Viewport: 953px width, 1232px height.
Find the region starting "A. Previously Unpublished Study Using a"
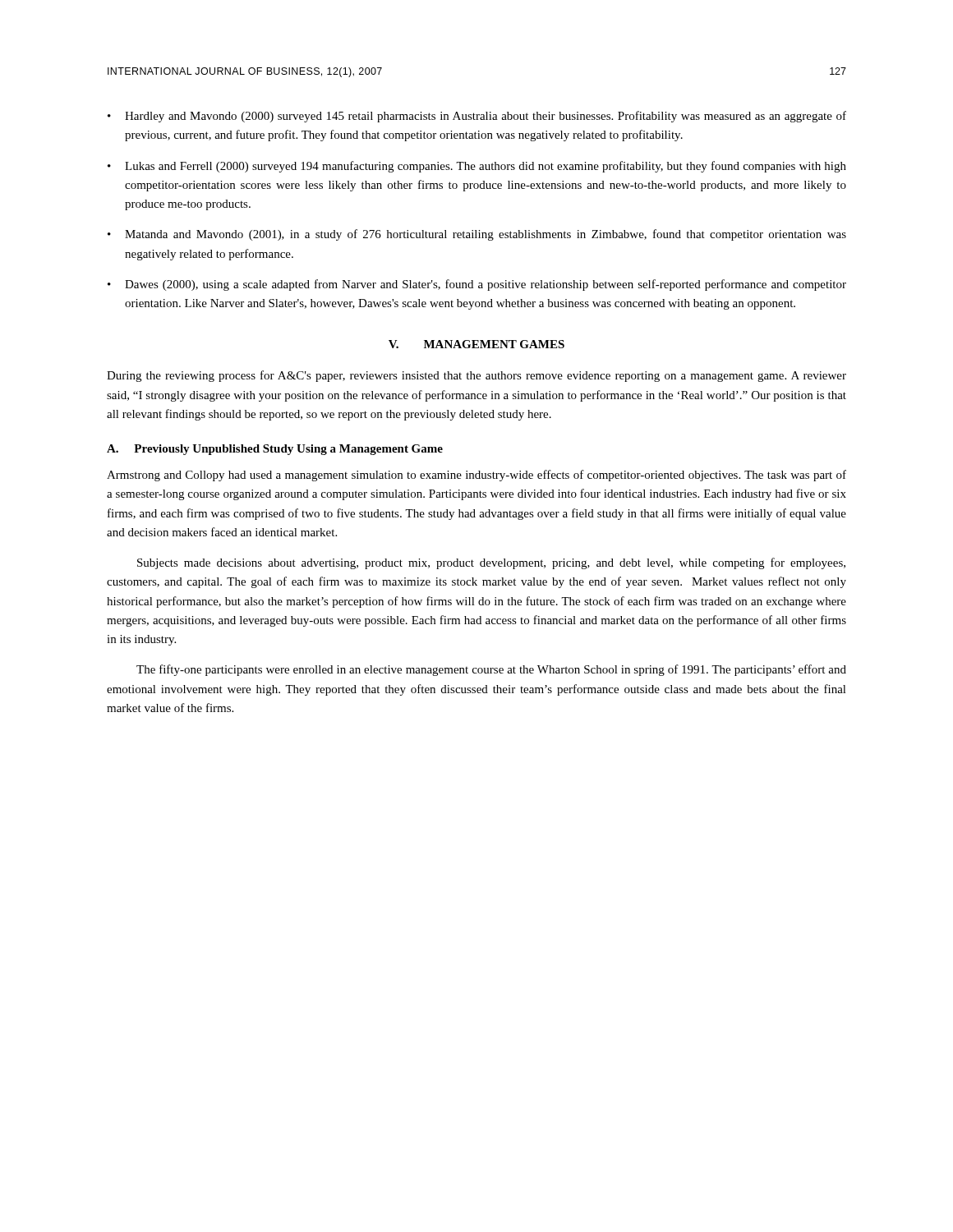(x=275, y=448)
